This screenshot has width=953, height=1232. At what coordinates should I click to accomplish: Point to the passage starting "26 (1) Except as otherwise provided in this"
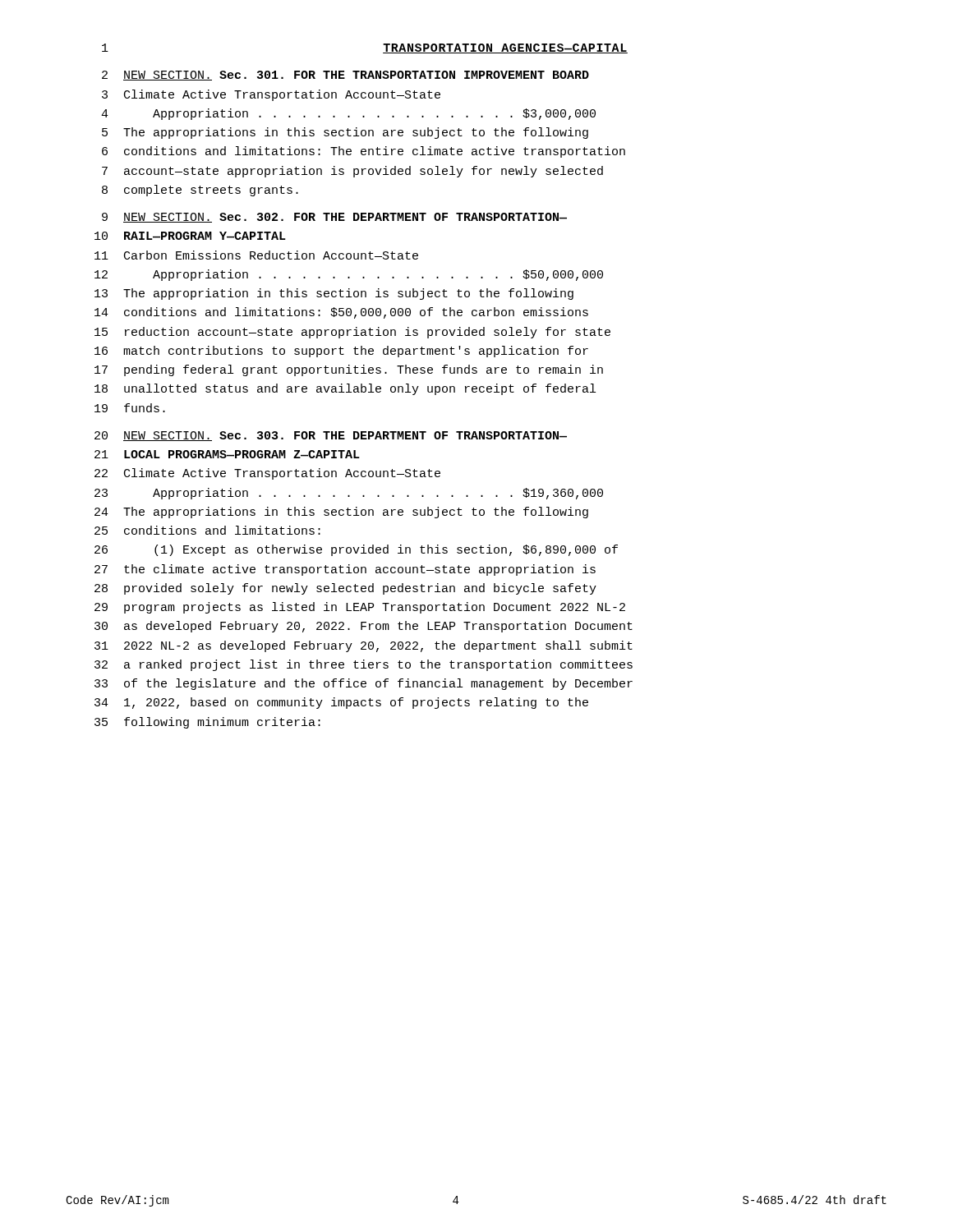476,637
